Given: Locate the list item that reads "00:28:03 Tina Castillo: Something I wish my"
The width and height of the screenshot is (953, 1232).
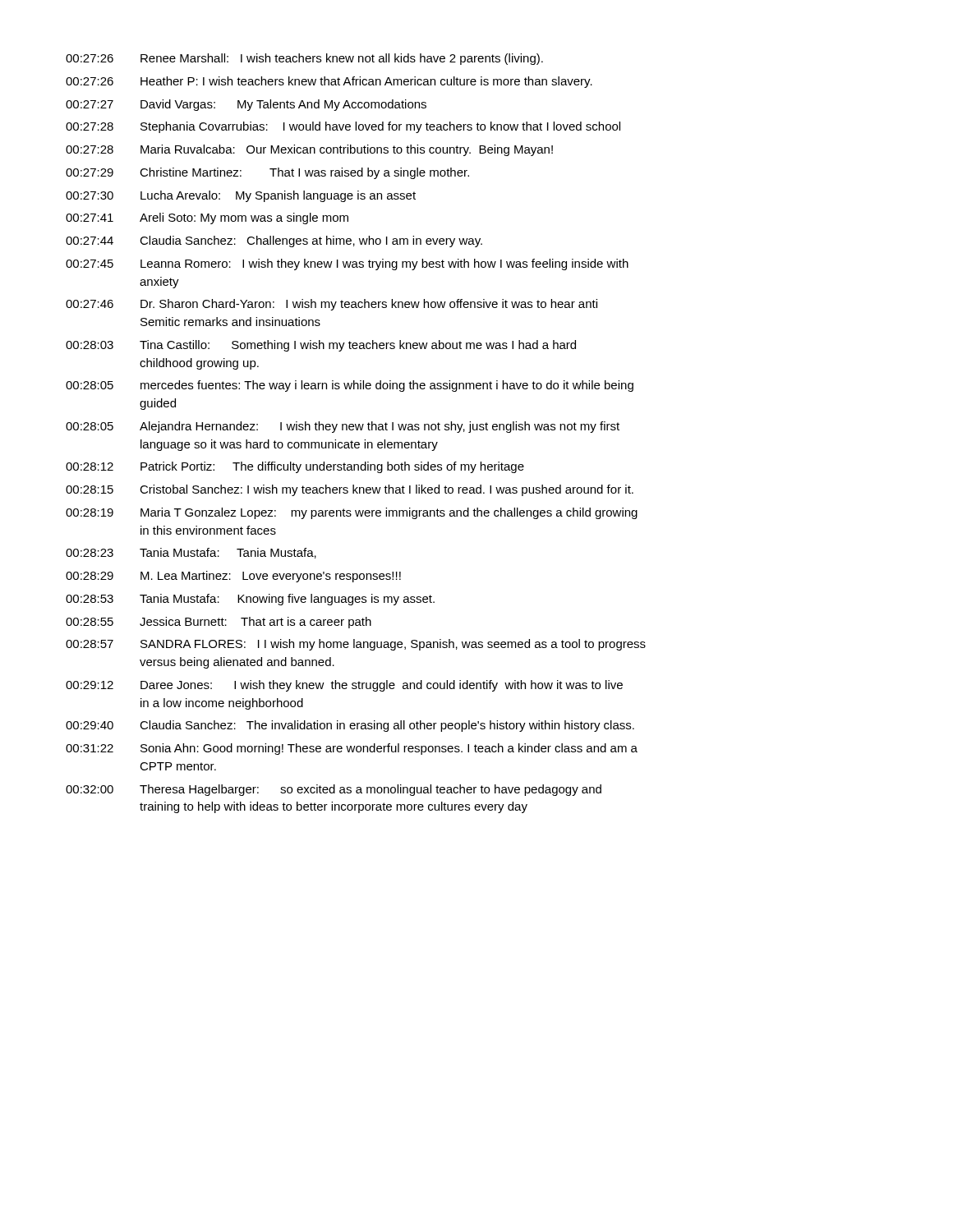Looking at the screenshot, I should pos(476,354).
